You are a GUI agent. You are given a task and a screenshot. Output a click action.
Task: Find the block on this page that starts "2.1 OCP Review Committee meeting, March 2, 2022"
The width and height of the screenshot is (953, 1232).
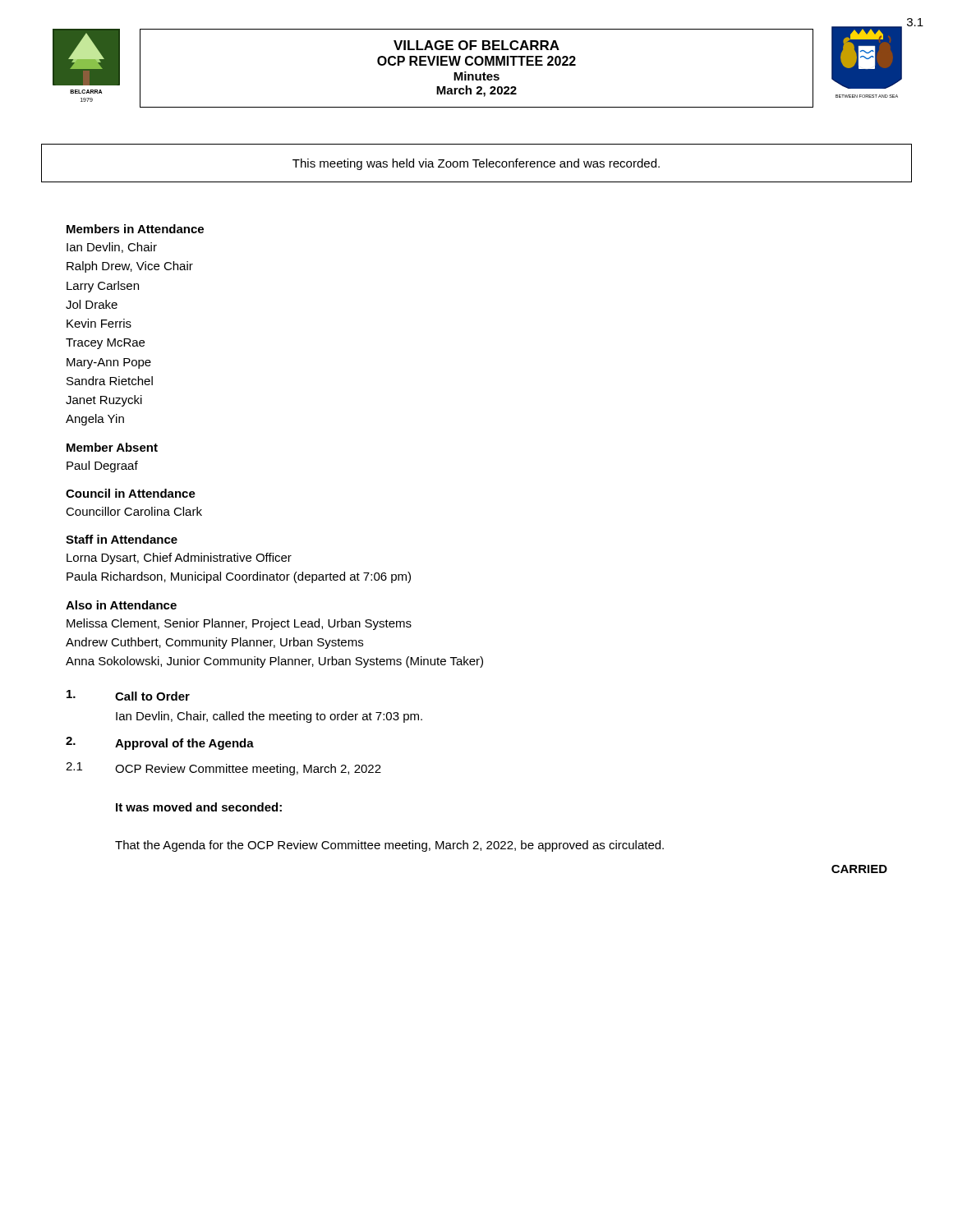click(223, 769)
